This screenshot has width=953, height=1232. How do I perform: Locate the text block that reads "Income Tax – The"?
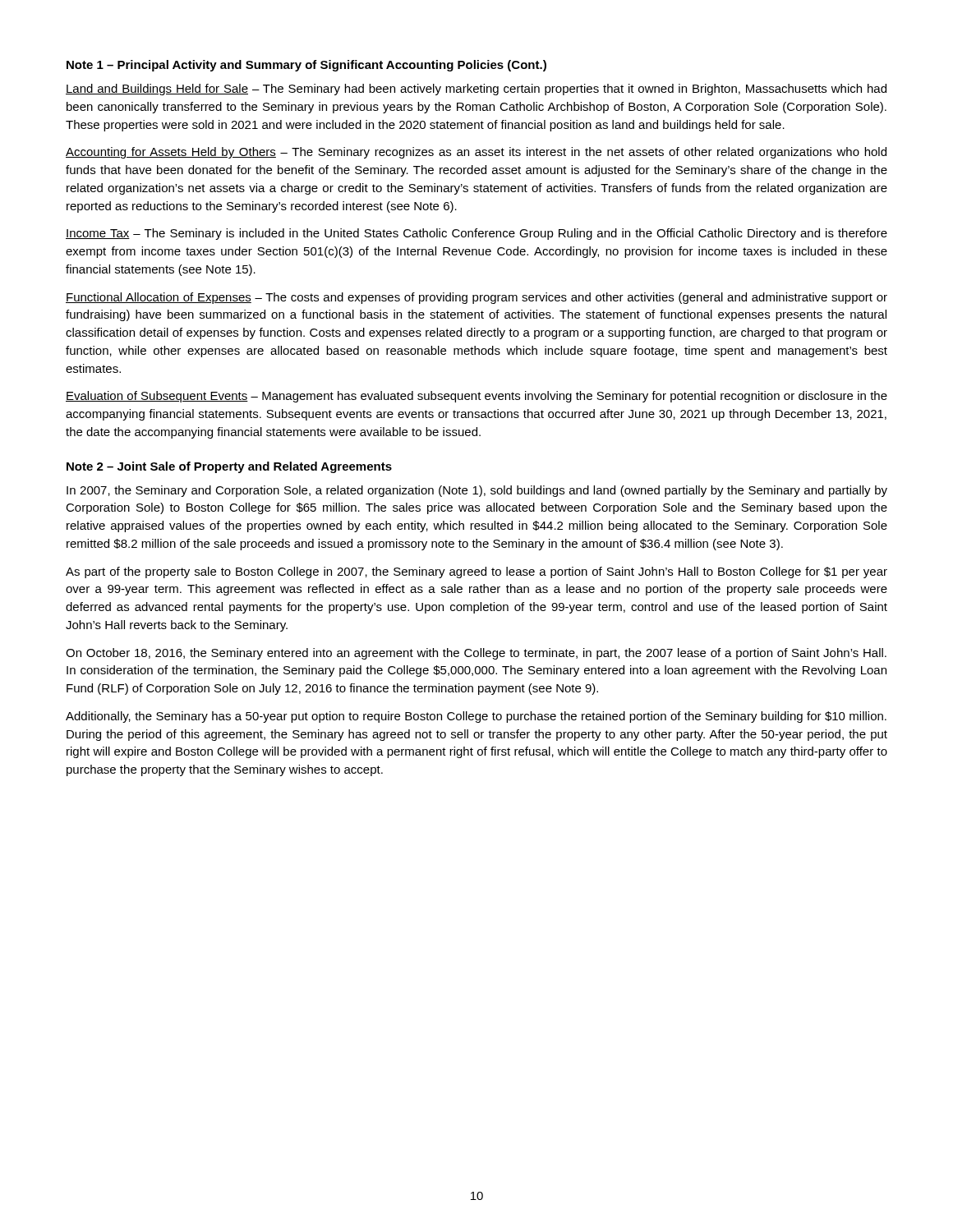476,251
